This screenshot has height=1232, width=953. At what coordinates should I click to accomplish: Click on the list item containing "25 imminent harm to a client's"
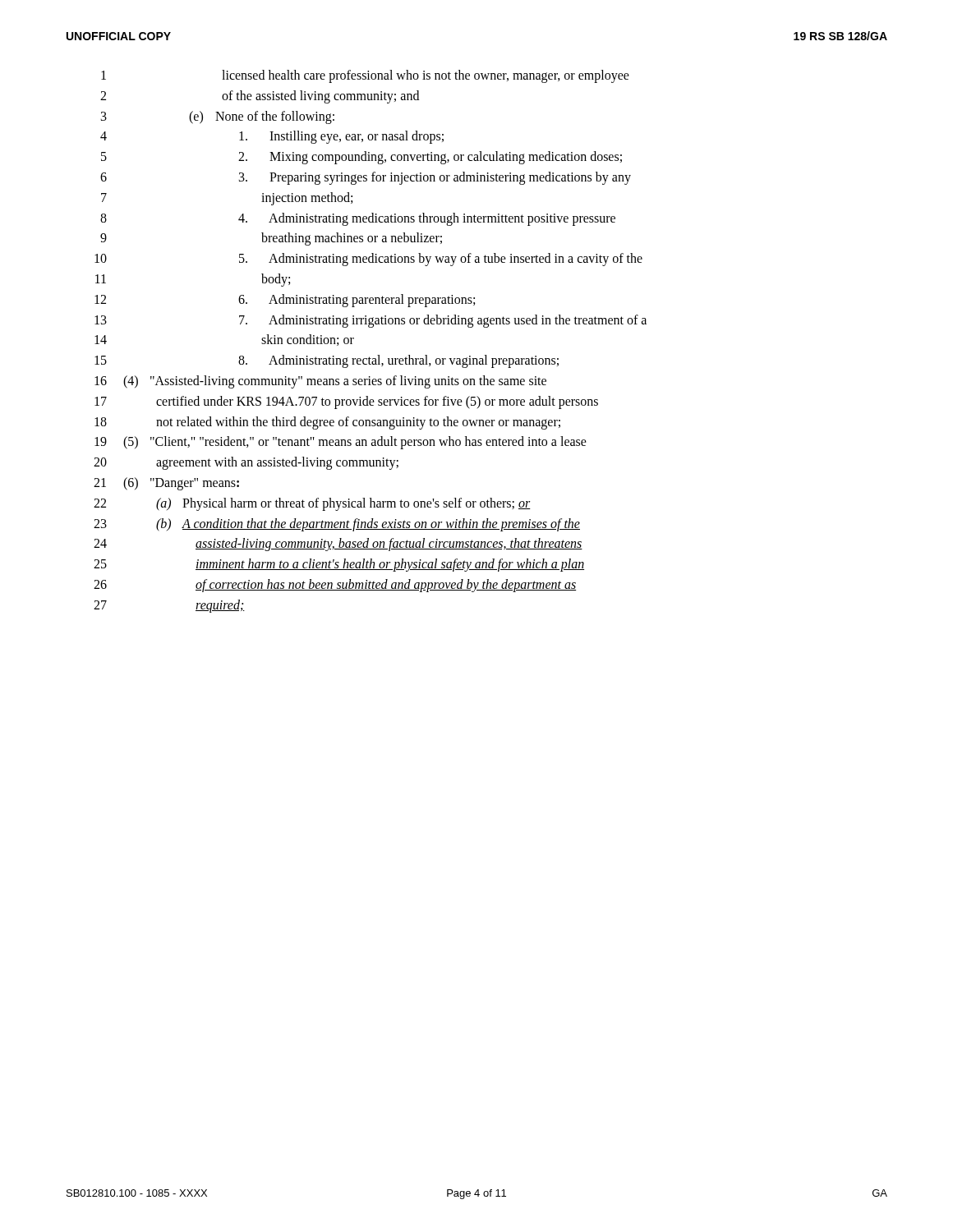476,565
